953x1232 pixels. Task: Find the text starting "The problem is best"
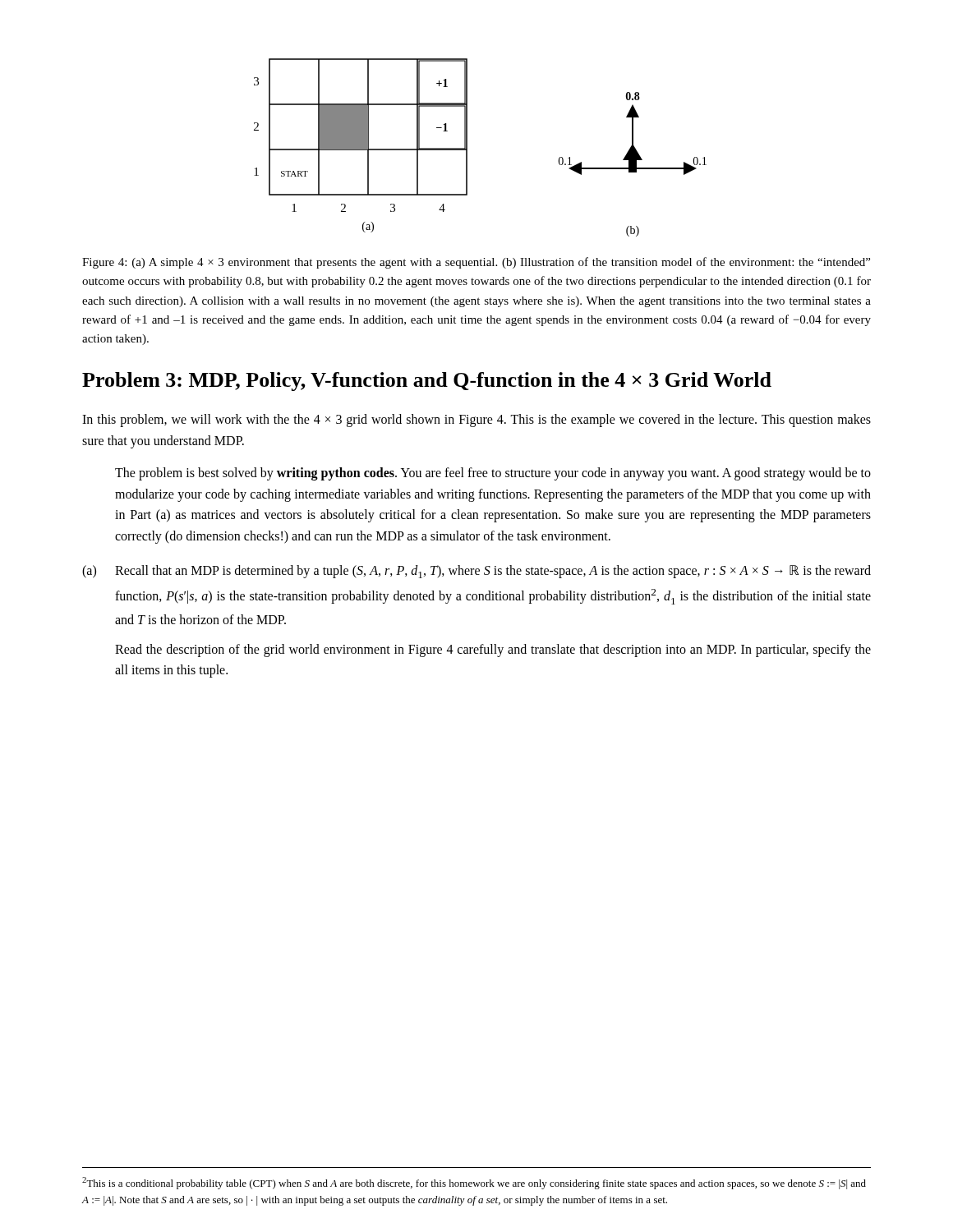(493, 504)
